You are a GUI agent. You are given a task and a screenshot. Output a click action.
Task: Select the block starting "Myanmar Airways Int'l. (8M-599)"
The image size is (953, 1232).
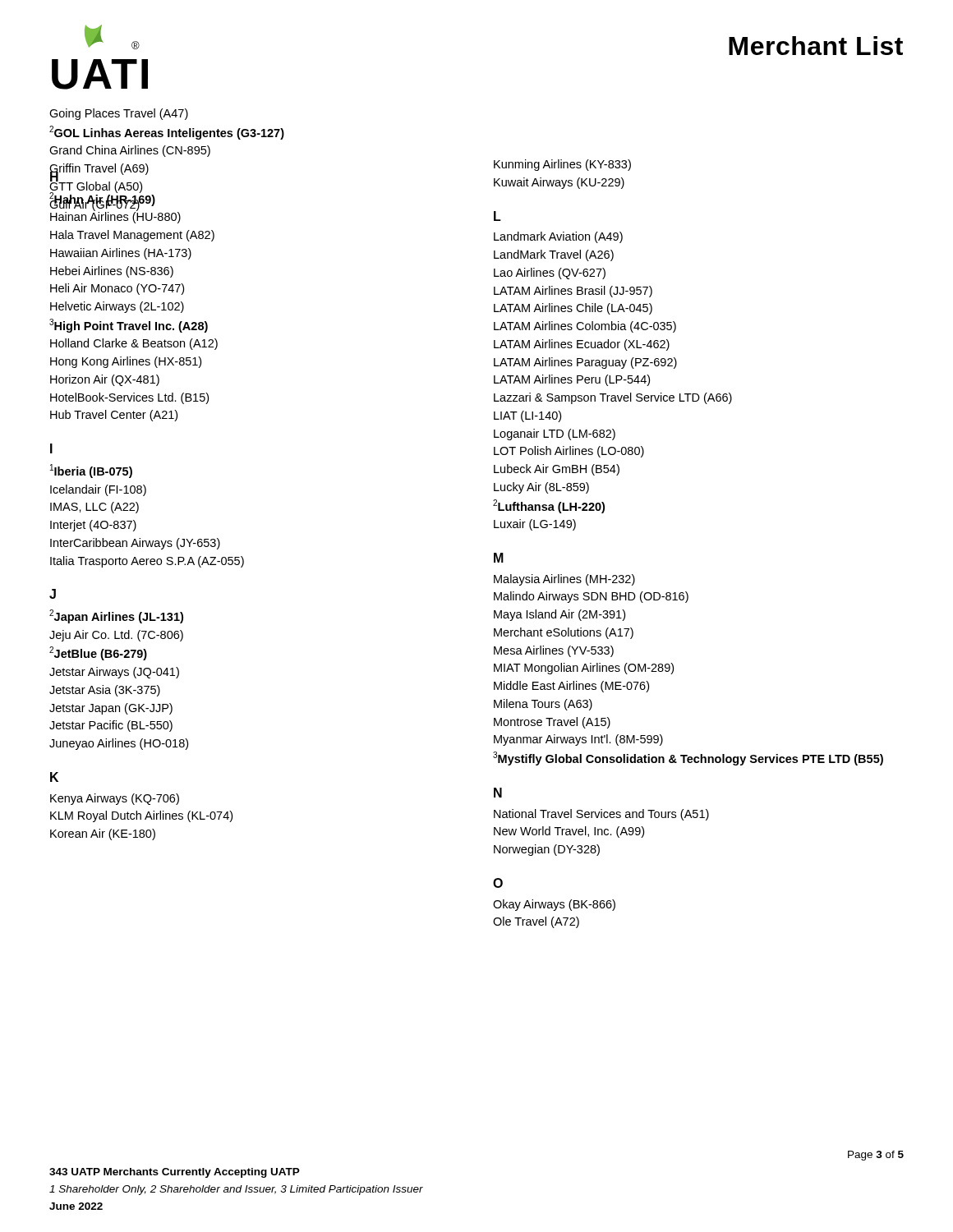(x=578, y=740)
